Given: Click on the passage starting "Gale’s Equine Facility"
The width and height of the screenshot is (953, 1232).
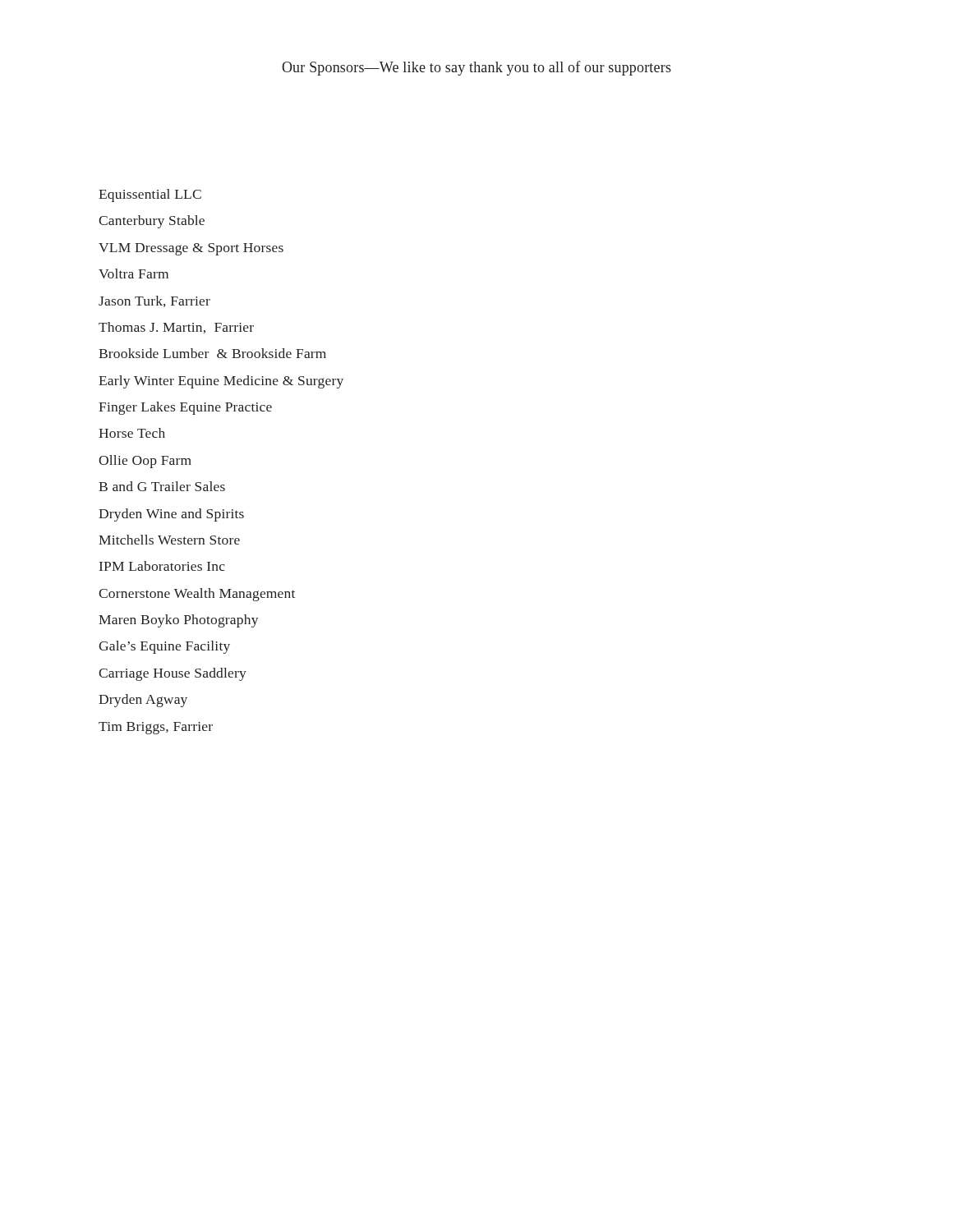Looking at the screenshot, I should (164, 646).
